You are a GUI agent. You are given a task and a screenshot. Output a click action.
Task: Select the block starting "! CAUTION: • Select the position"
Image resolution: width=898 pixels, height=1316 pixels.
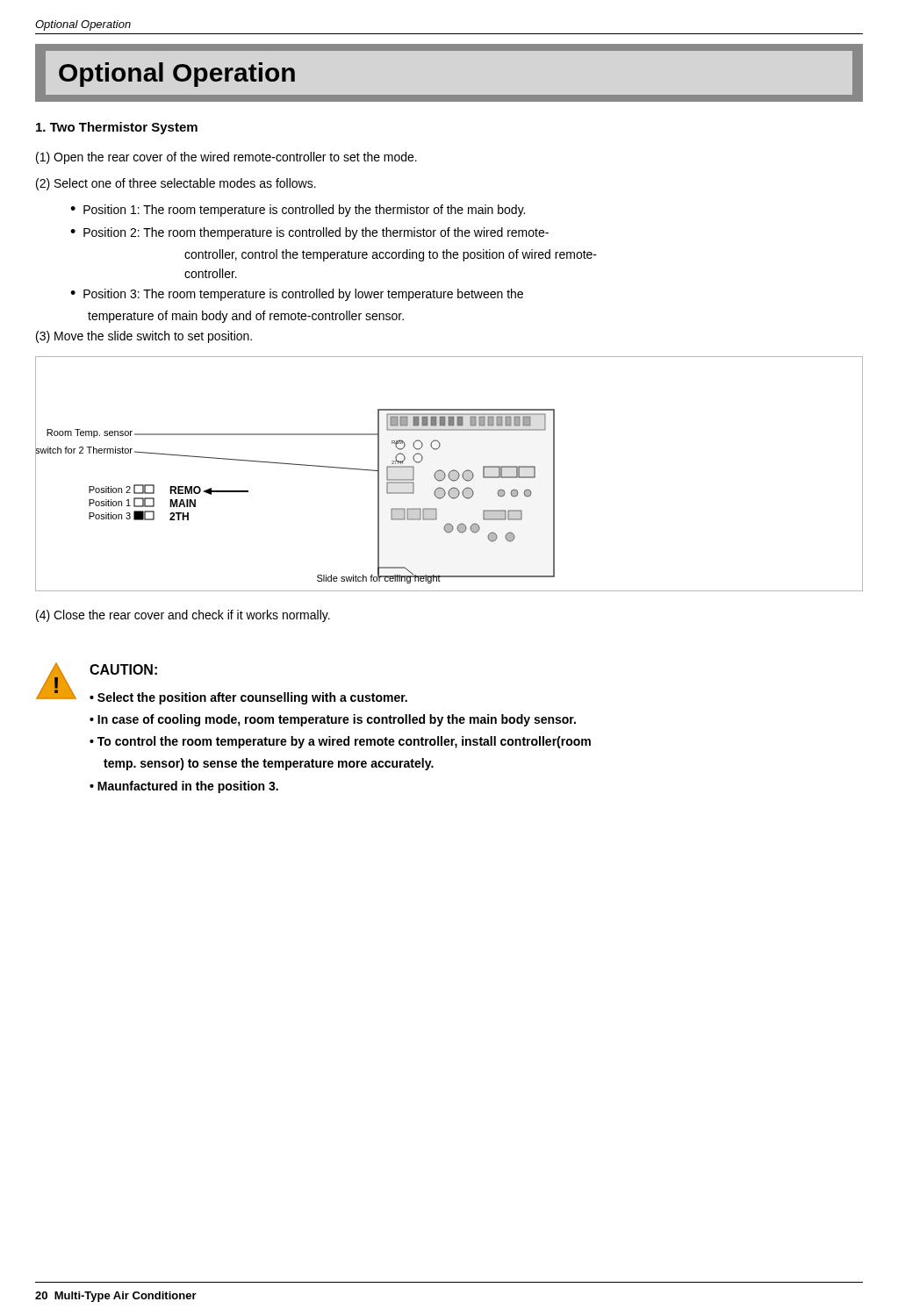click(x=449, y=728)
